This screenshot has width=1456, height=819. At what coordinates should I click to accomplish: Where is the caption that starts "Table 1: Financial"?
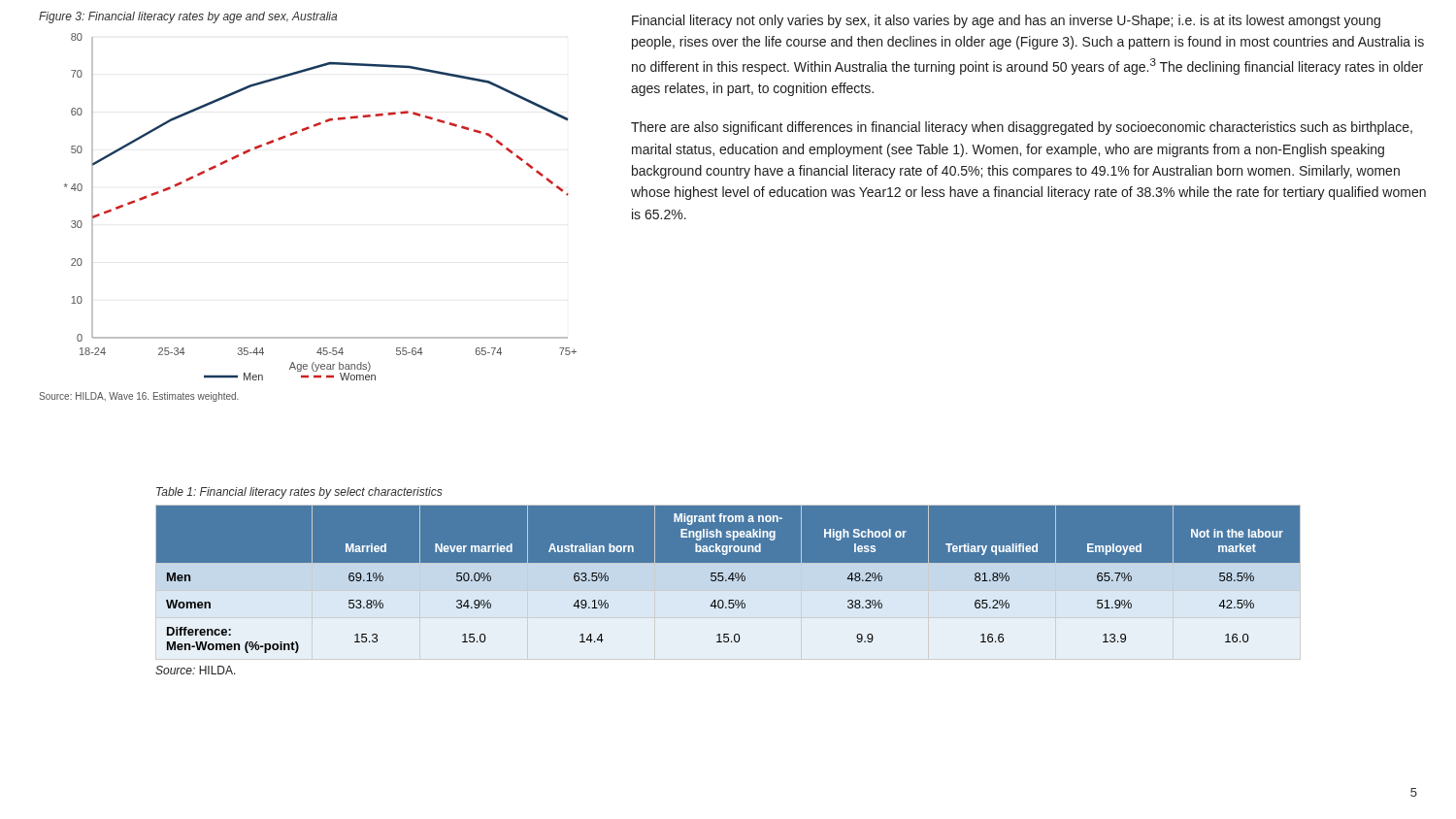[299, 492]
